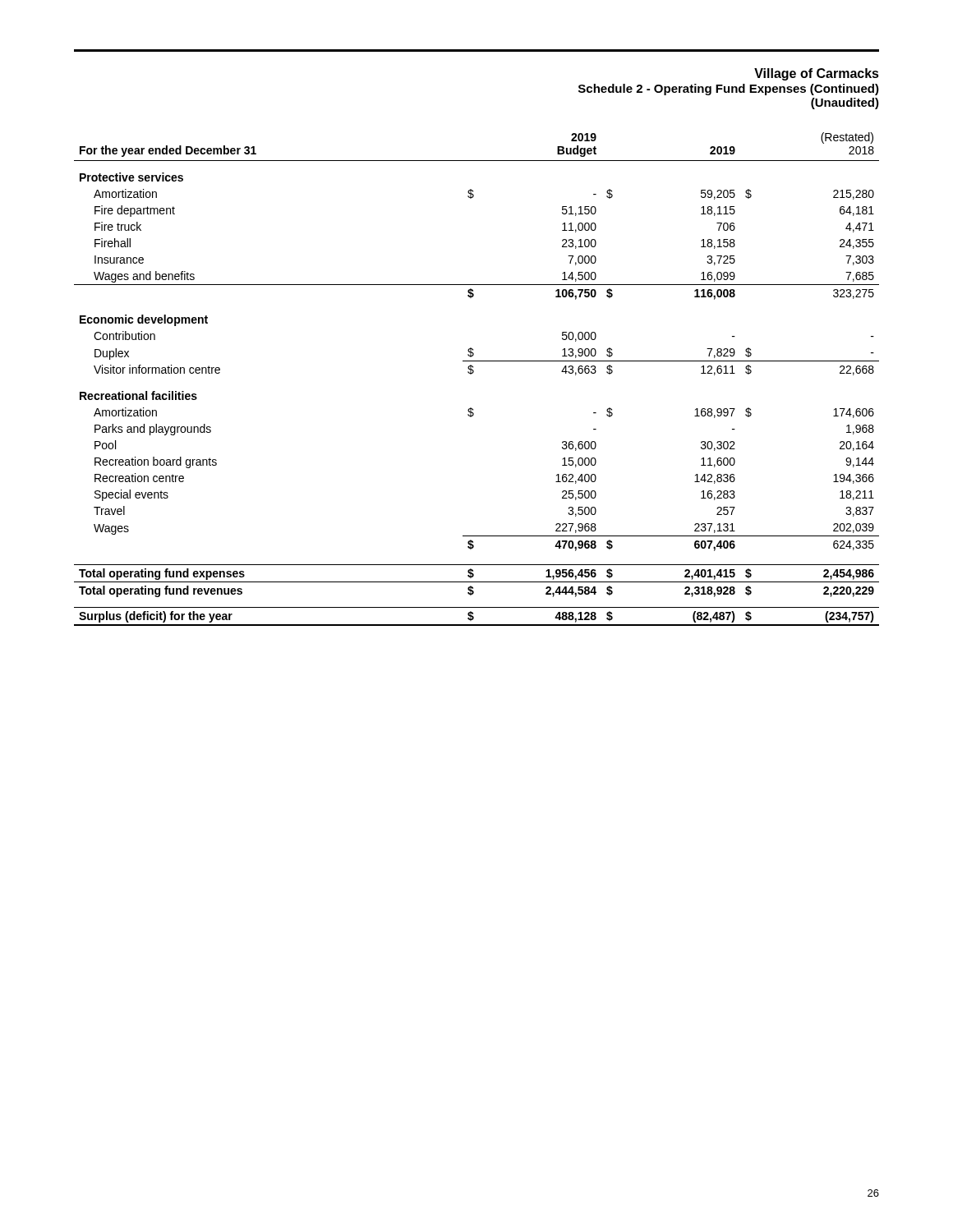Locate the title that opens with "Village of Carmacks Schedule 2 - Operating"
Image resolution: width=953 pixels, height=1232 pixels.
coord(817,74)
